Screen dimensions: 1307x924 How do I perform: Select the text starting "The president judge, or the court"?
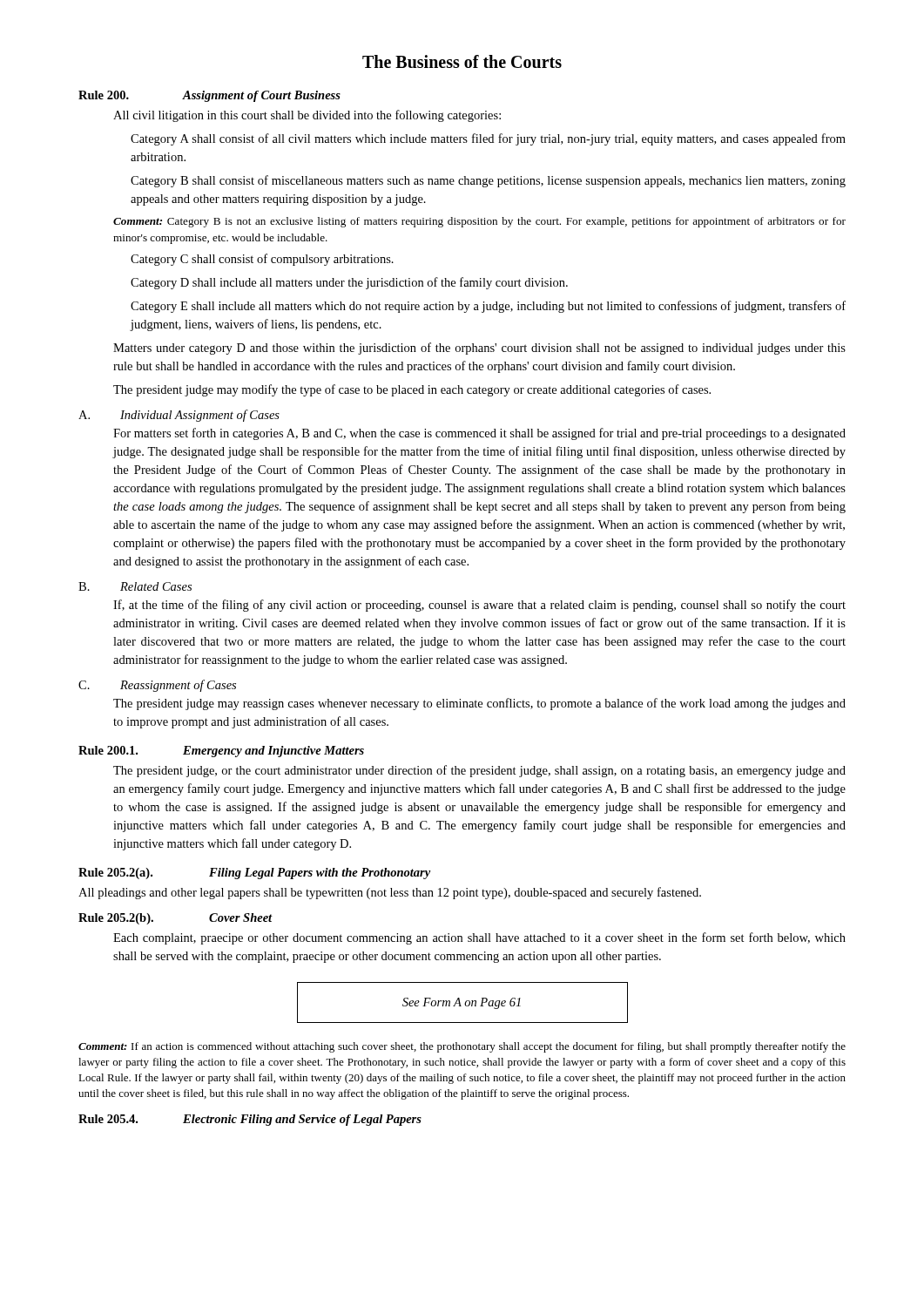point(479,808)
